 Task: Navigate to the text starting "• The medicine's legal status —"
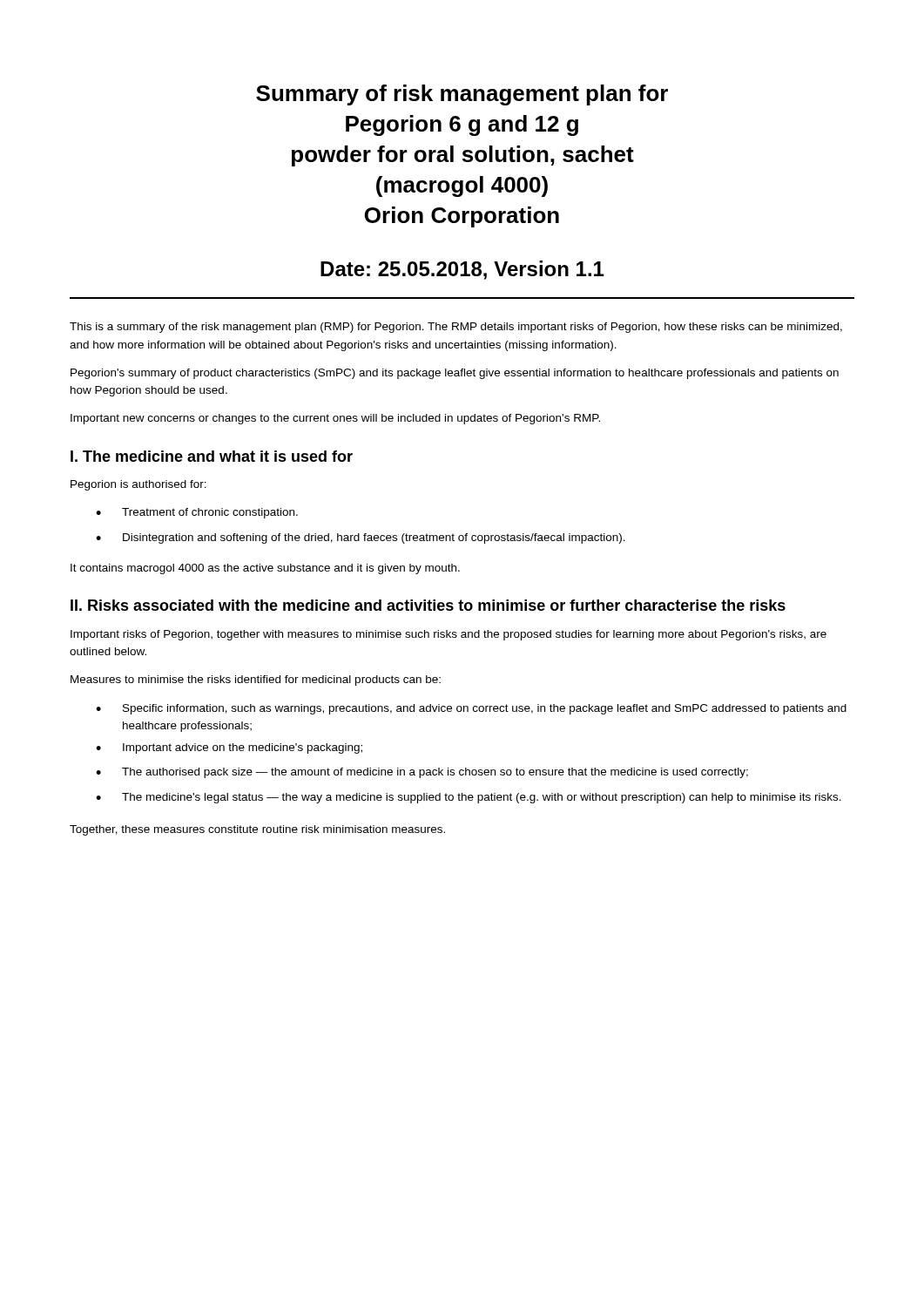462,799
